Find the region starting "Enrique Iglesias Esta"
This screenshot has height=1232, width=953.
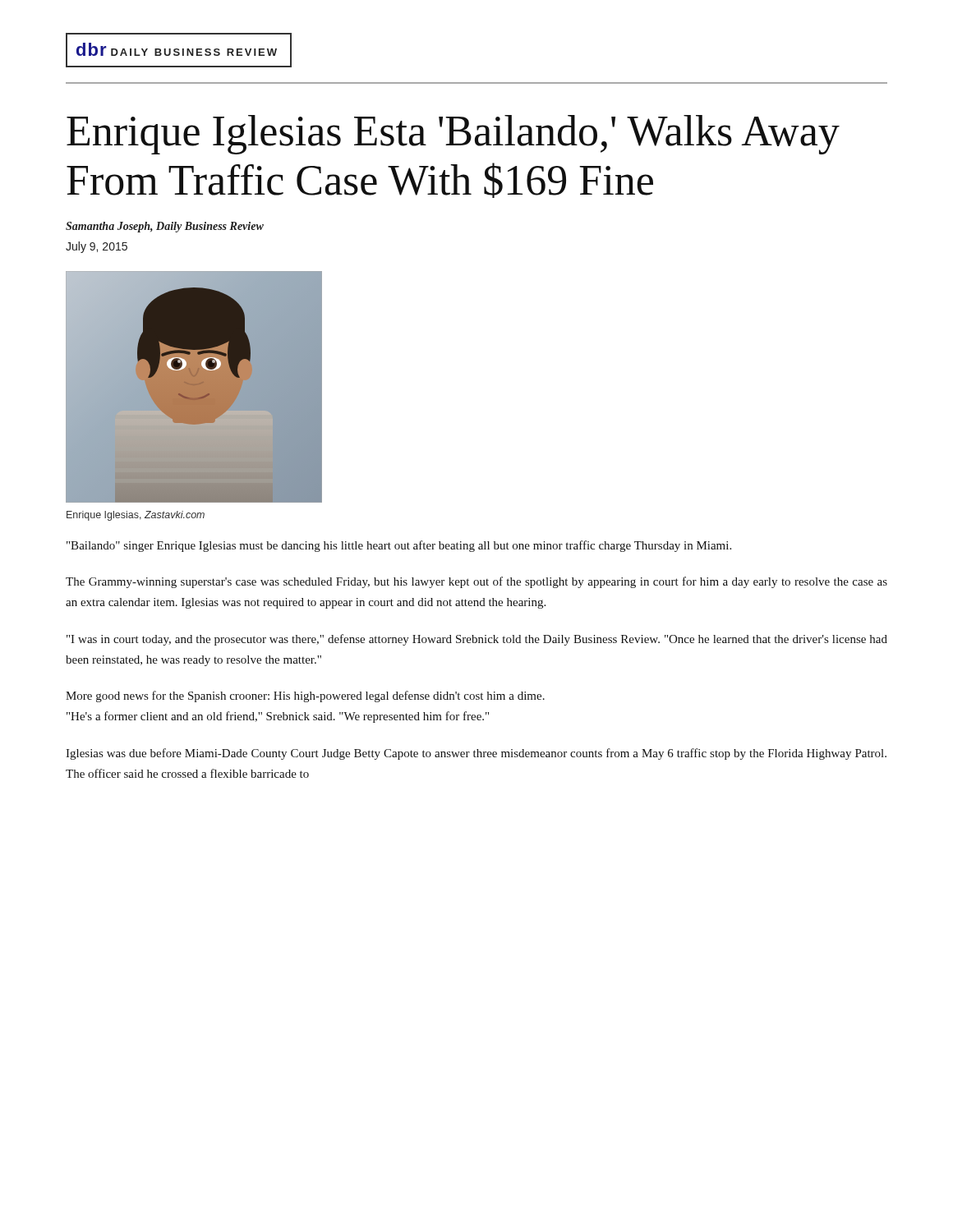(x=476, y=156)
